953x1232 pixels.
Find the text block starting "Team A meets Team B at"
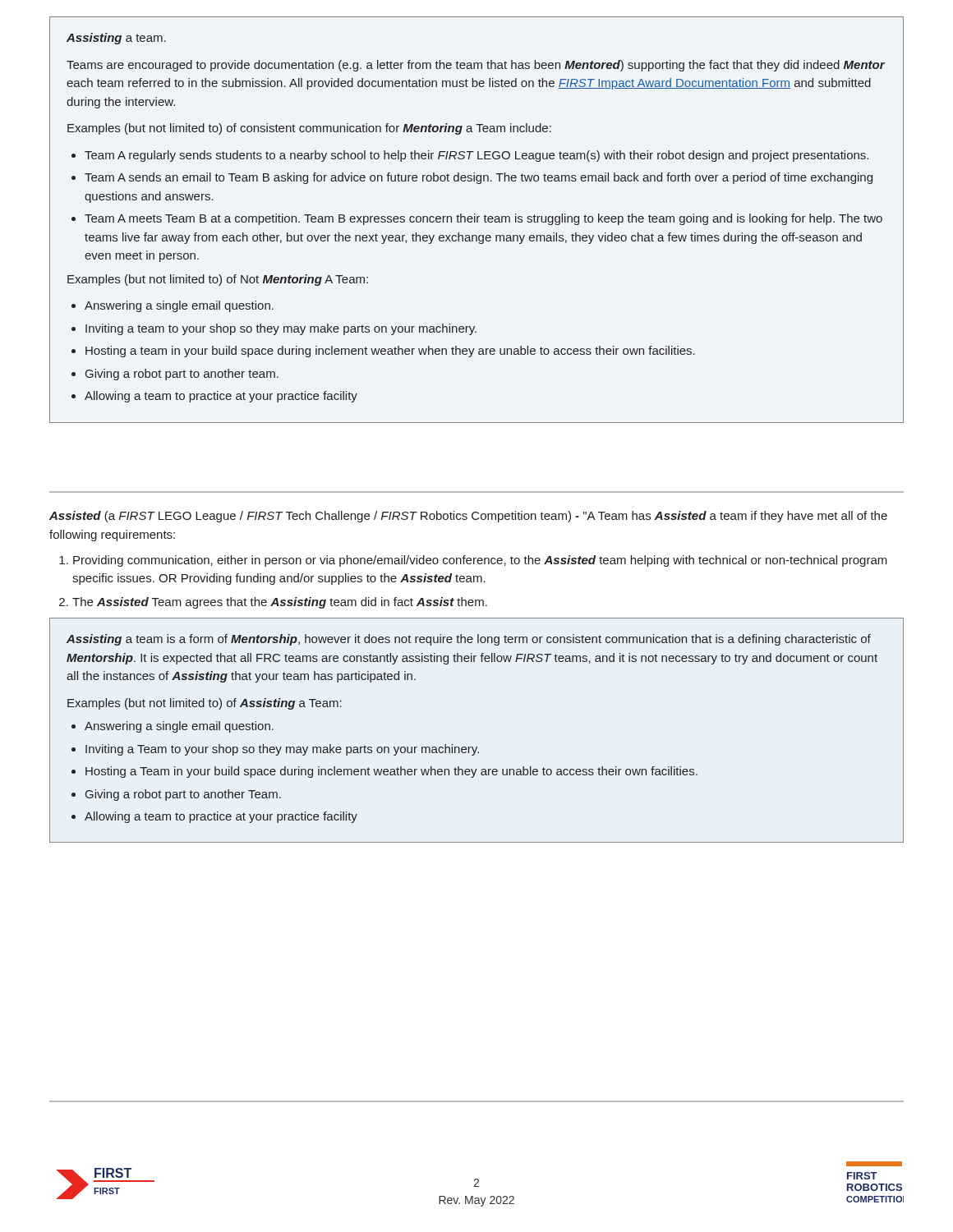pos(484,237)
